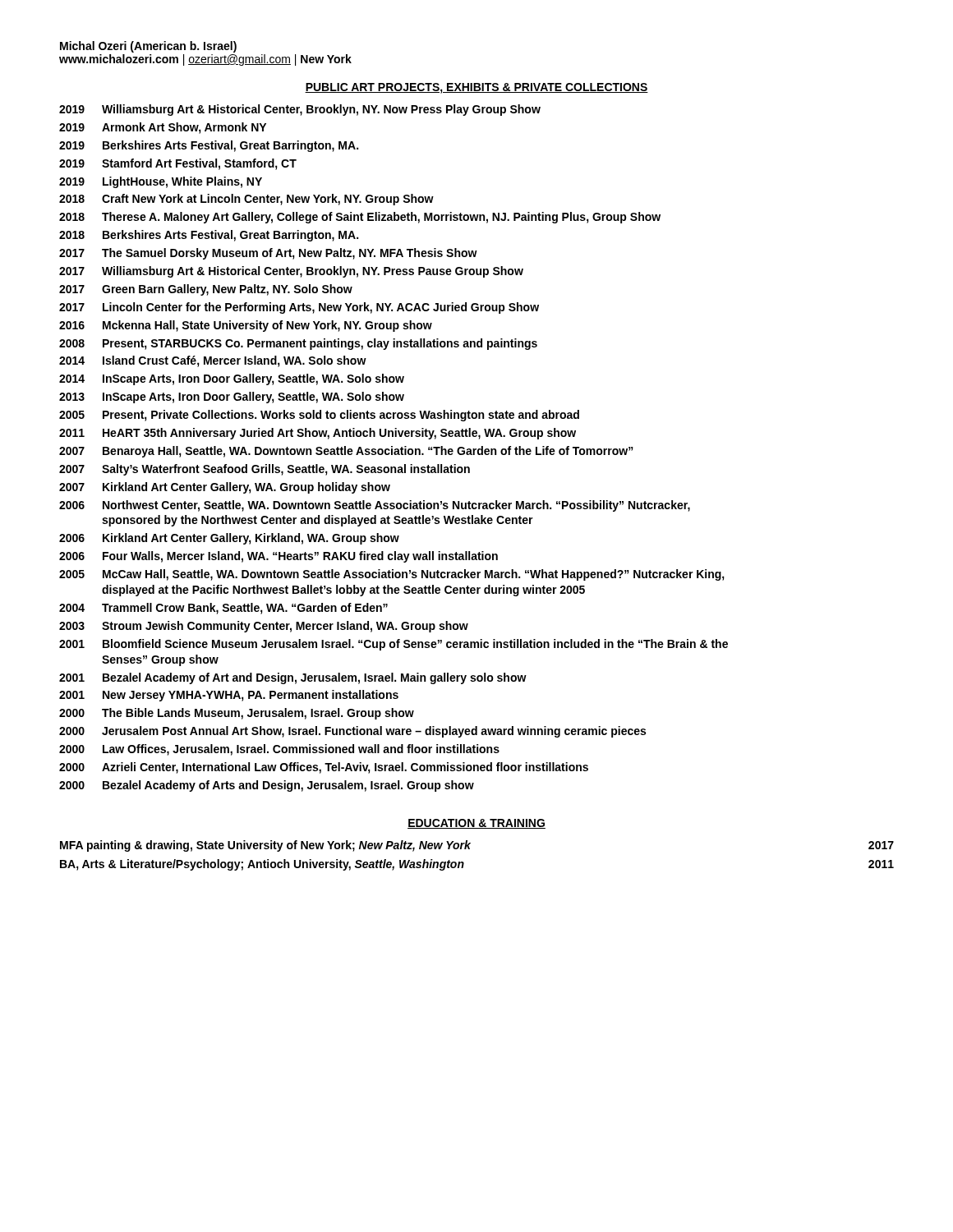This screenshot has width=953, height=1232.
Task: Navigate to the text block starting "2019LightHouse, White Plains, NY"
Action: [161, 182]
